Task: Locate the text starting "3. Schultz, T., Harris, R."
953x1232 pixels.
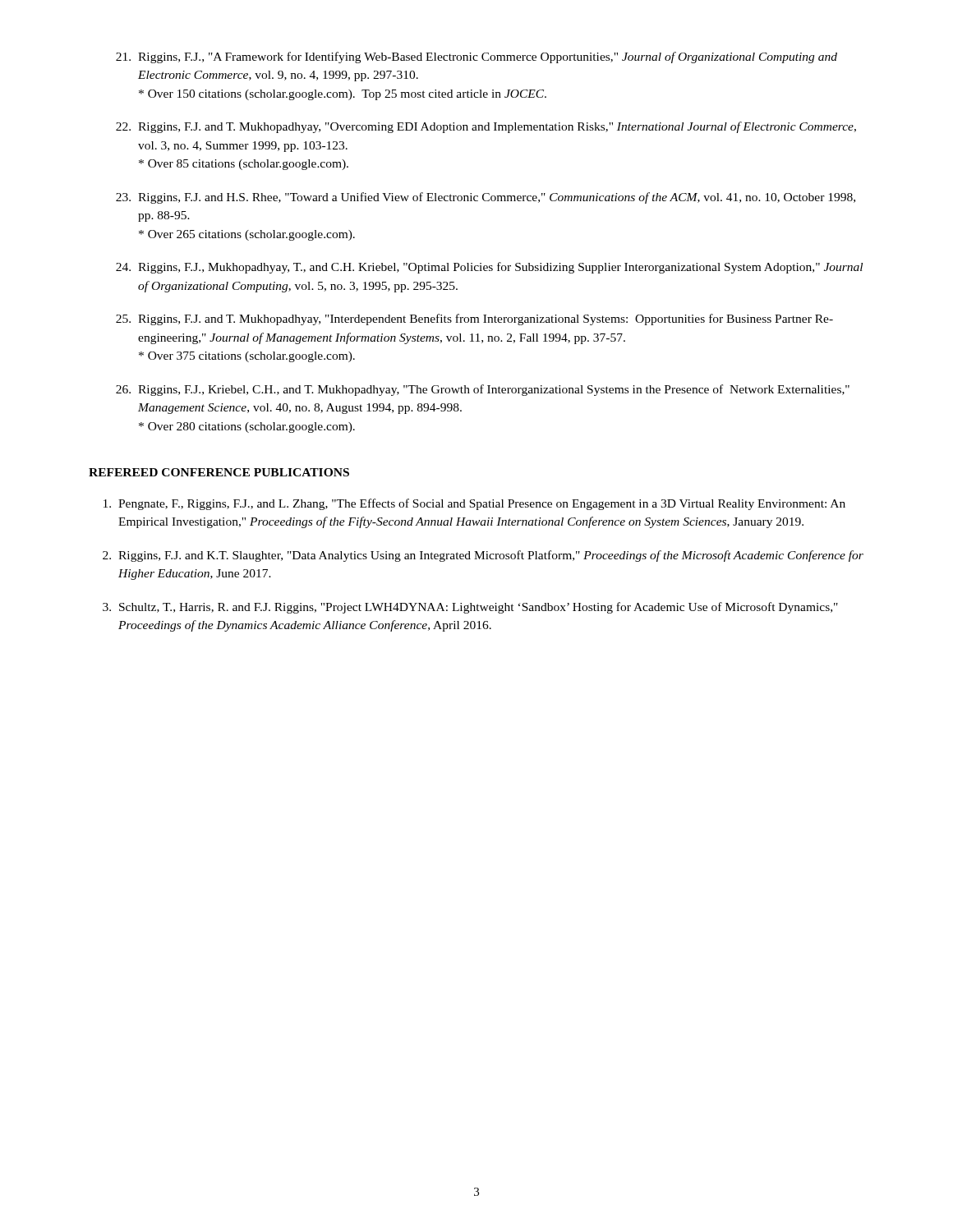Action: click(476, 616)
